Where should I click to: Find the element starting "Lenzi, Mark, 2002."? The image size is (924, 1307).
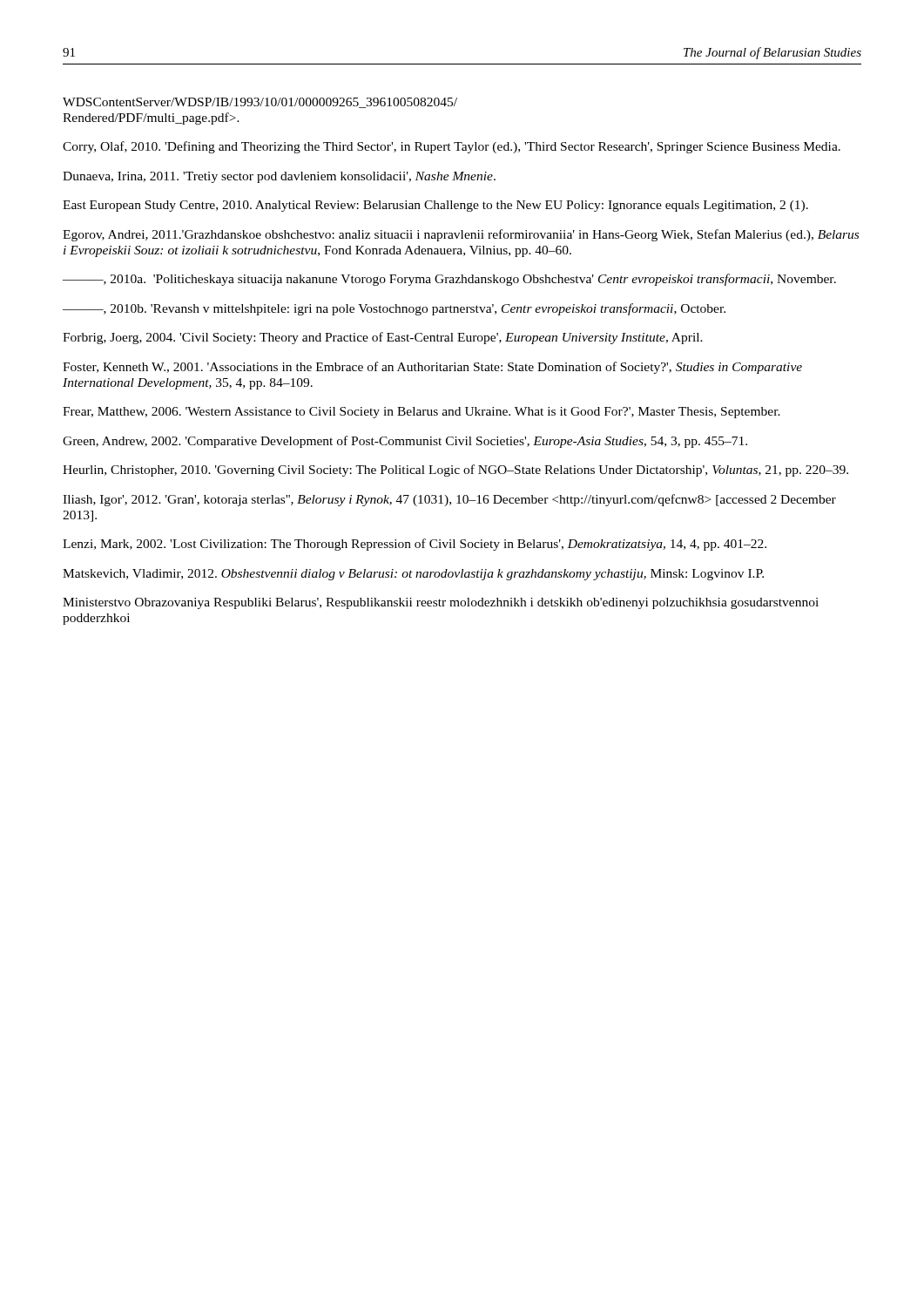tap(462, 544)
